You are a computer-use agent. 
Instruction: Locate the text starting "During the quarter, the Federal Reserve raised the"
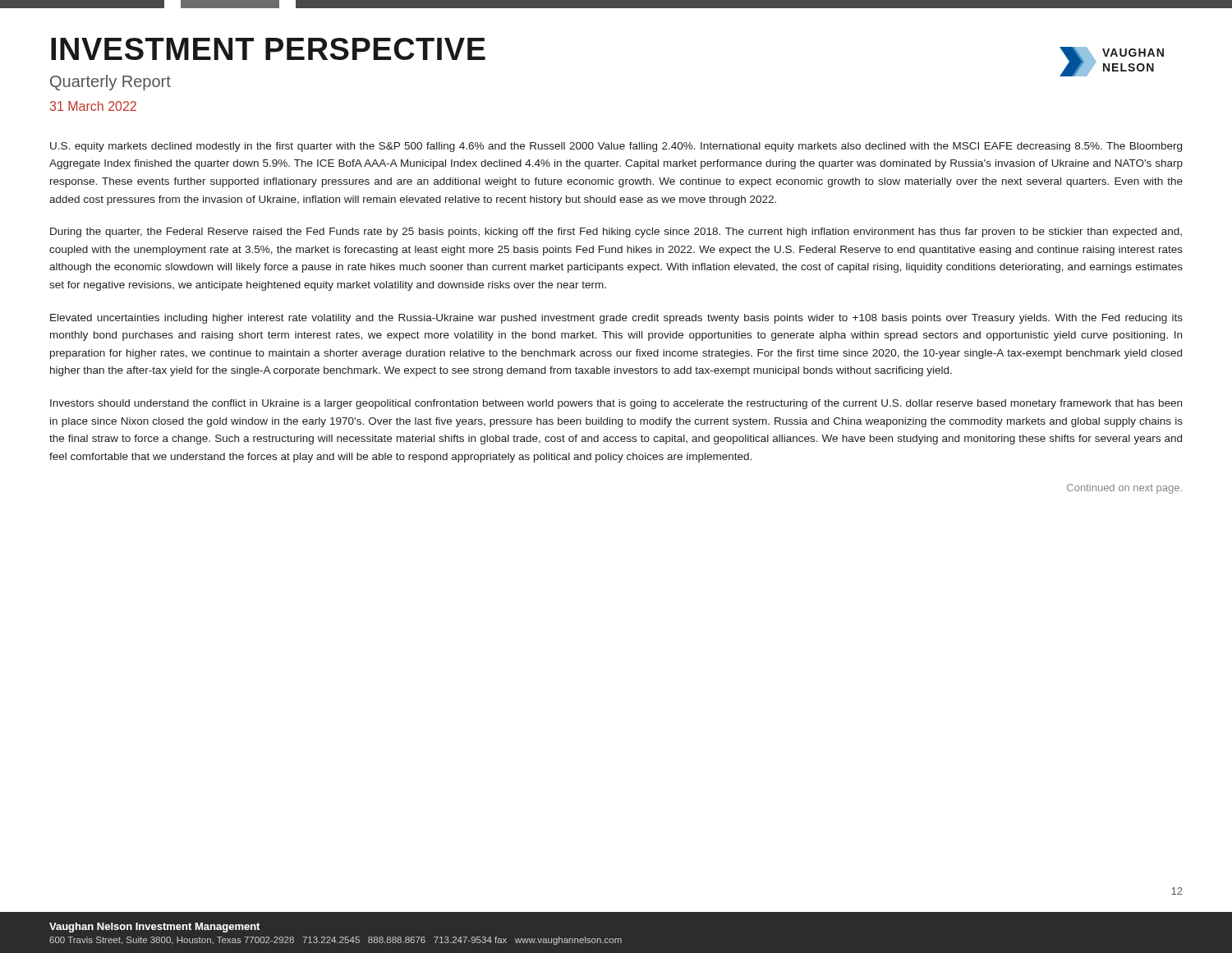[x=616, y=258]
